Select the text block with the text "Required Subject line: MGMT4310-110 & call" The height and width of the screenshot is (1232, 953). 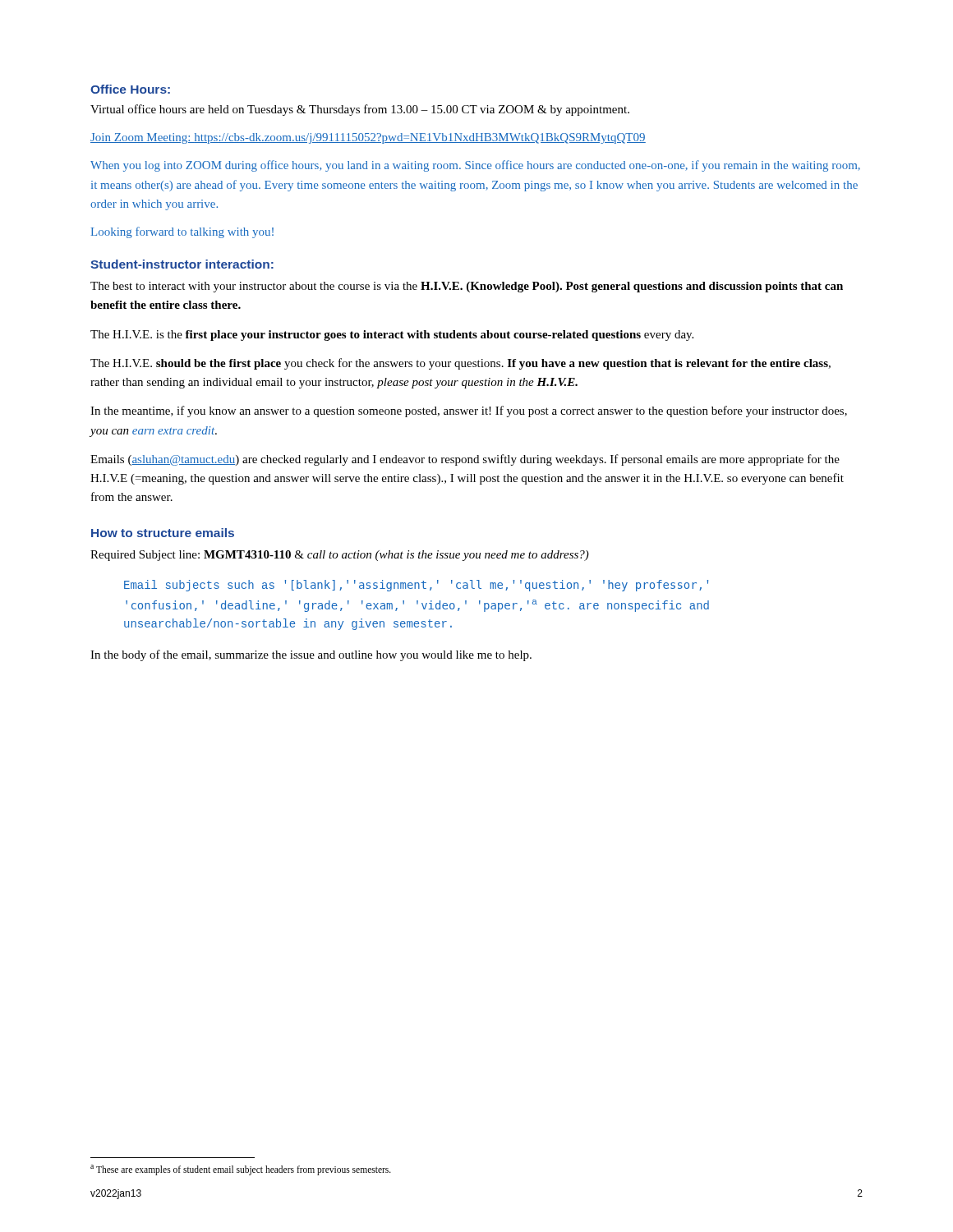point(340,554)
